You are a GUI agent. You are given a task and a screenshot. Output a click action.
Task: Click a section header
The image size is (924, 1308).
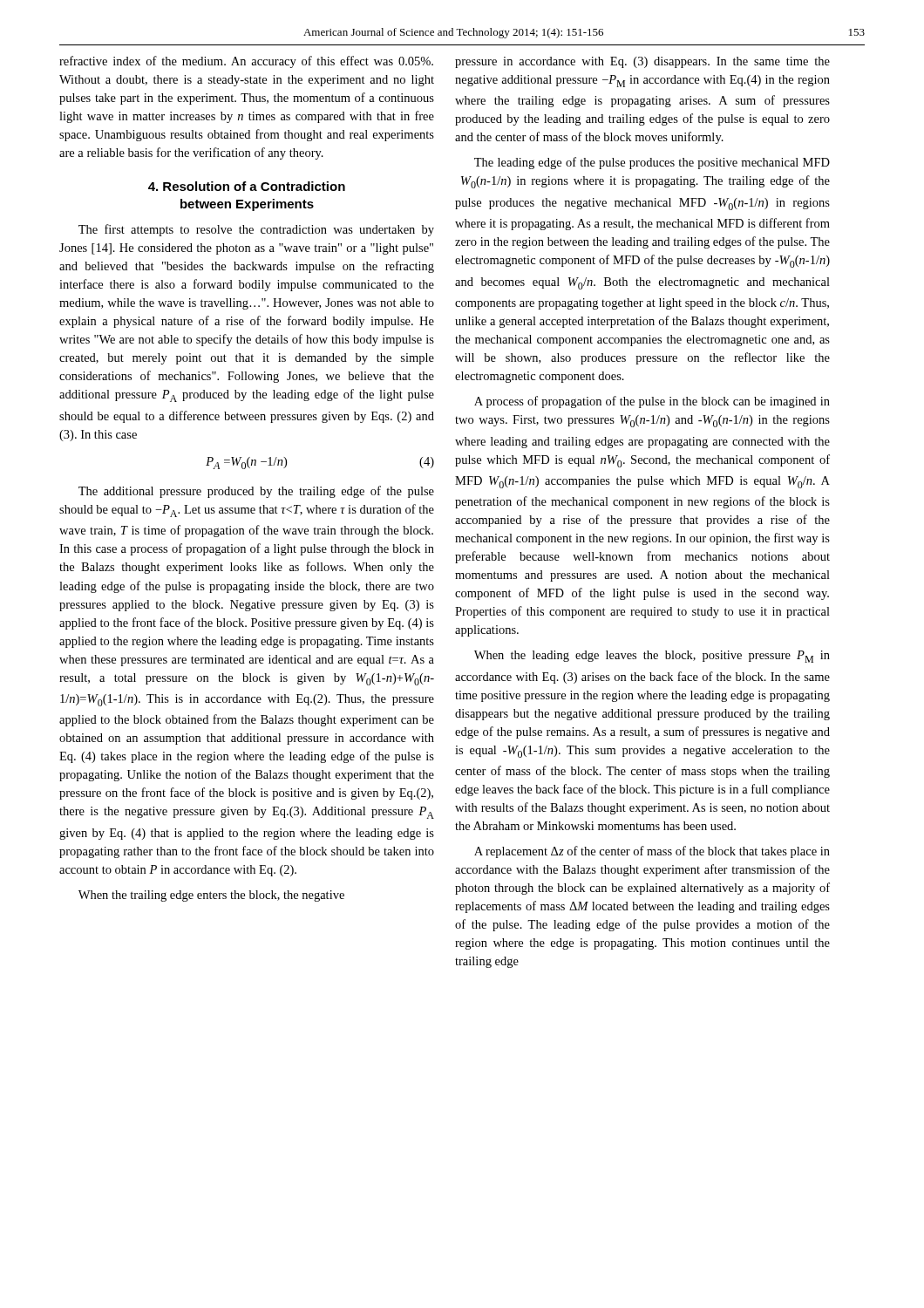click(x=247, y=195)
